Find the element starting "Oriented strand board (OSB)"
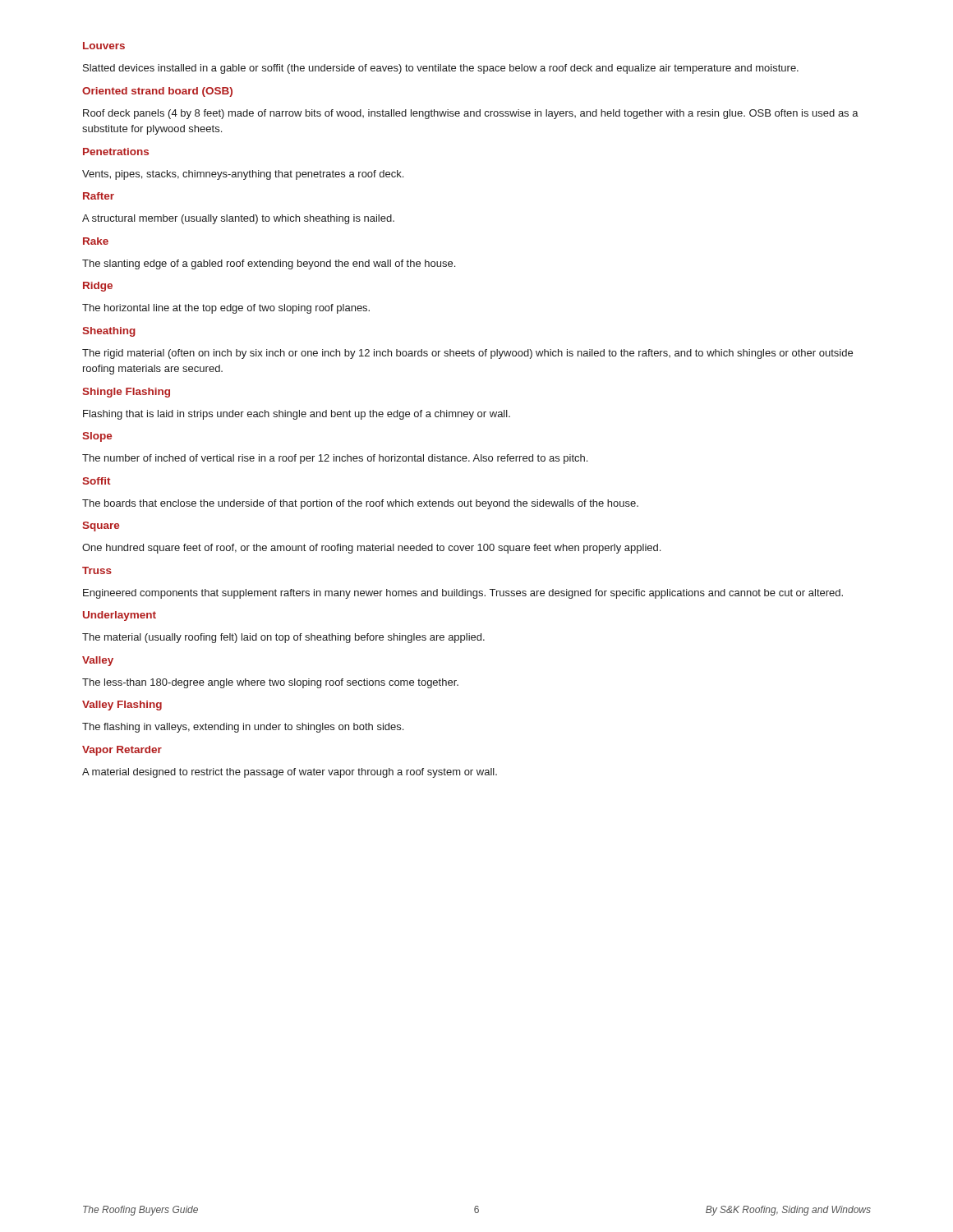 tap(157, 92)
